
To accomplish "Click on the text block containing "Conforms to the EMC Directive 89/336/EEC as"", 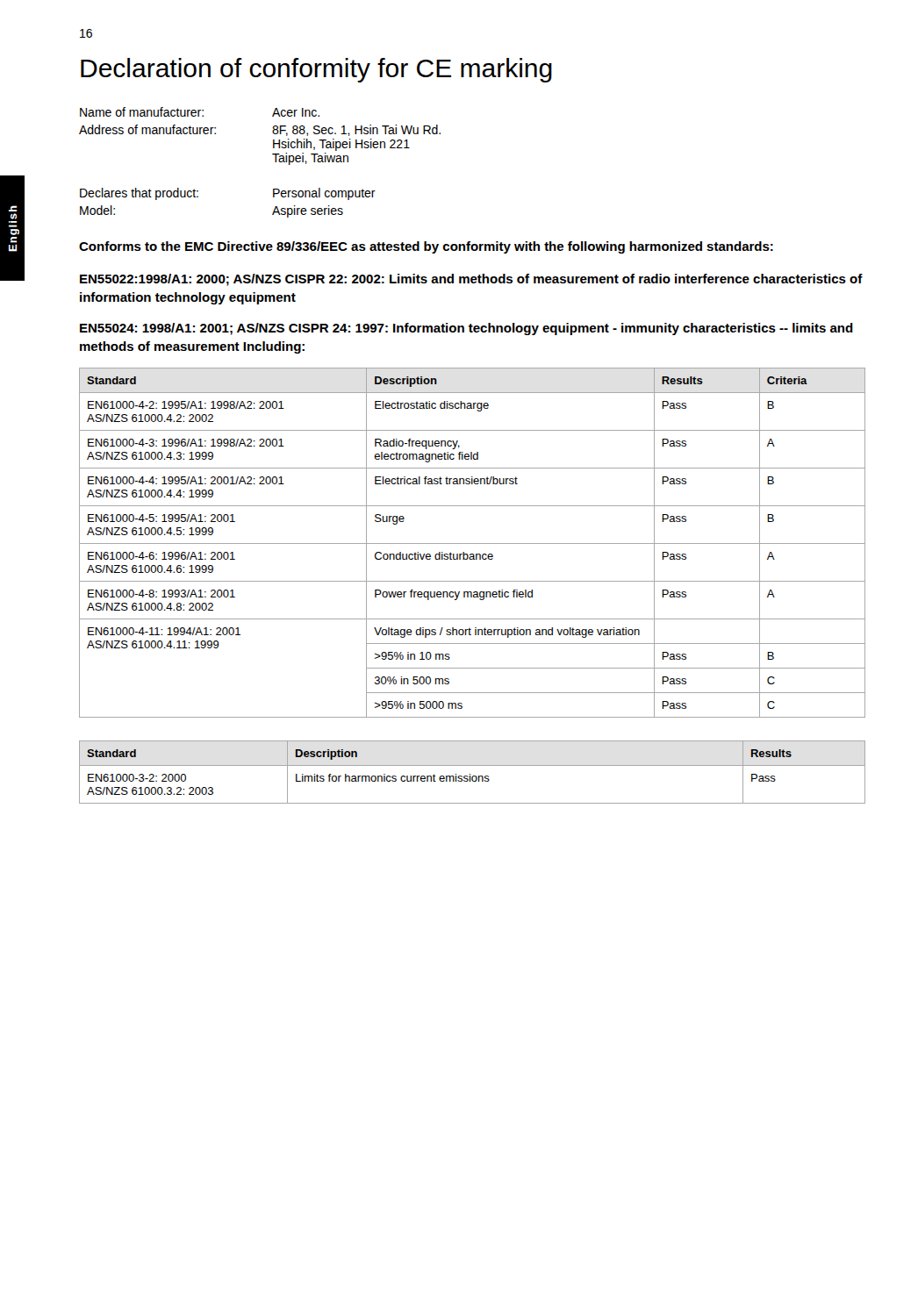I will [x=426, y=246].
